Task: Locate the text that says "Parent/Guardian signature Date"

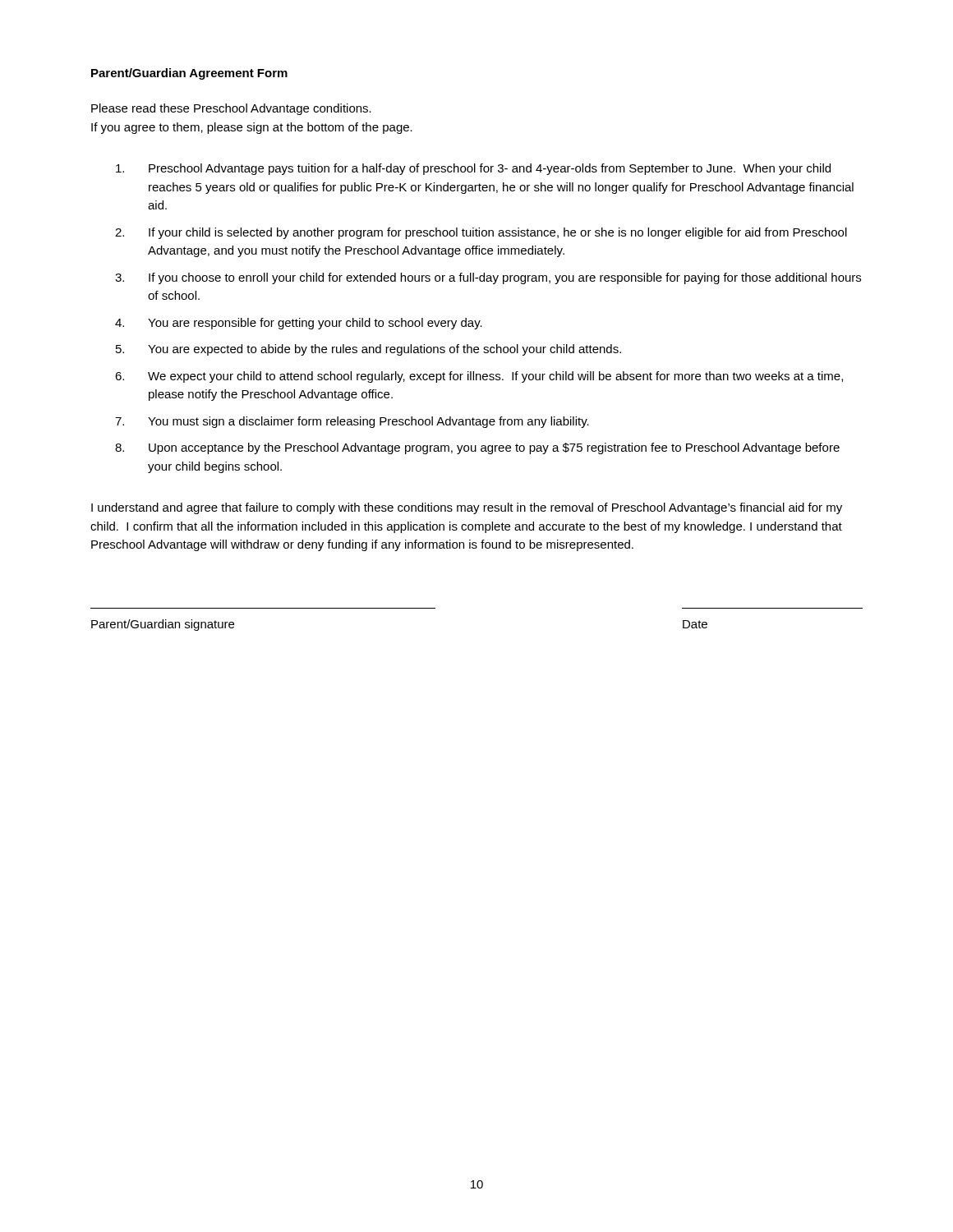Action: [166, 625]
